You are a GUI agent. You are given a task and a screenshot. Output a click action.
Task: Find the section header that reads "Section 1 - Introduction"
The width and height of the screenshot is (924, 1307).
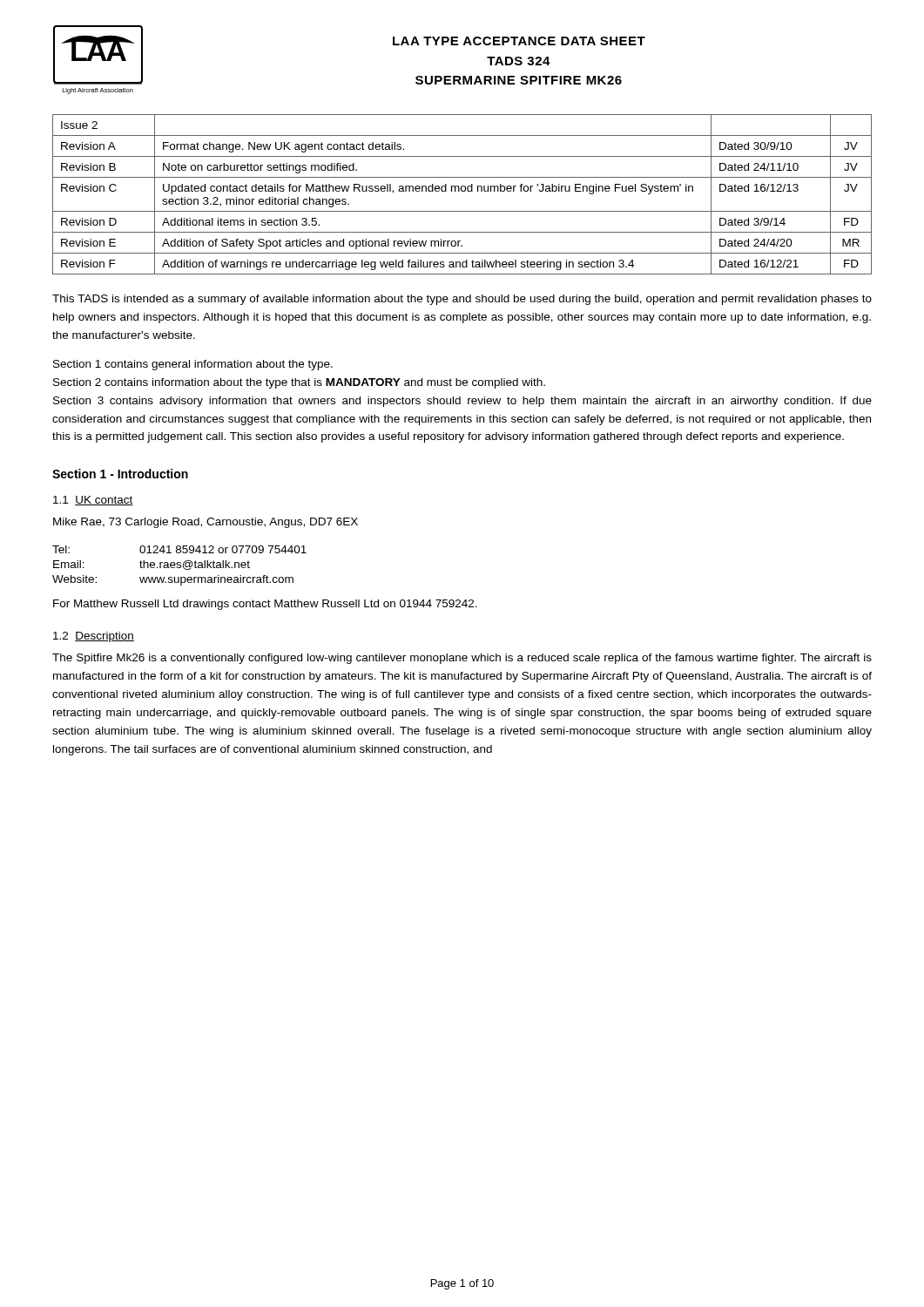(x=120, y=474)
